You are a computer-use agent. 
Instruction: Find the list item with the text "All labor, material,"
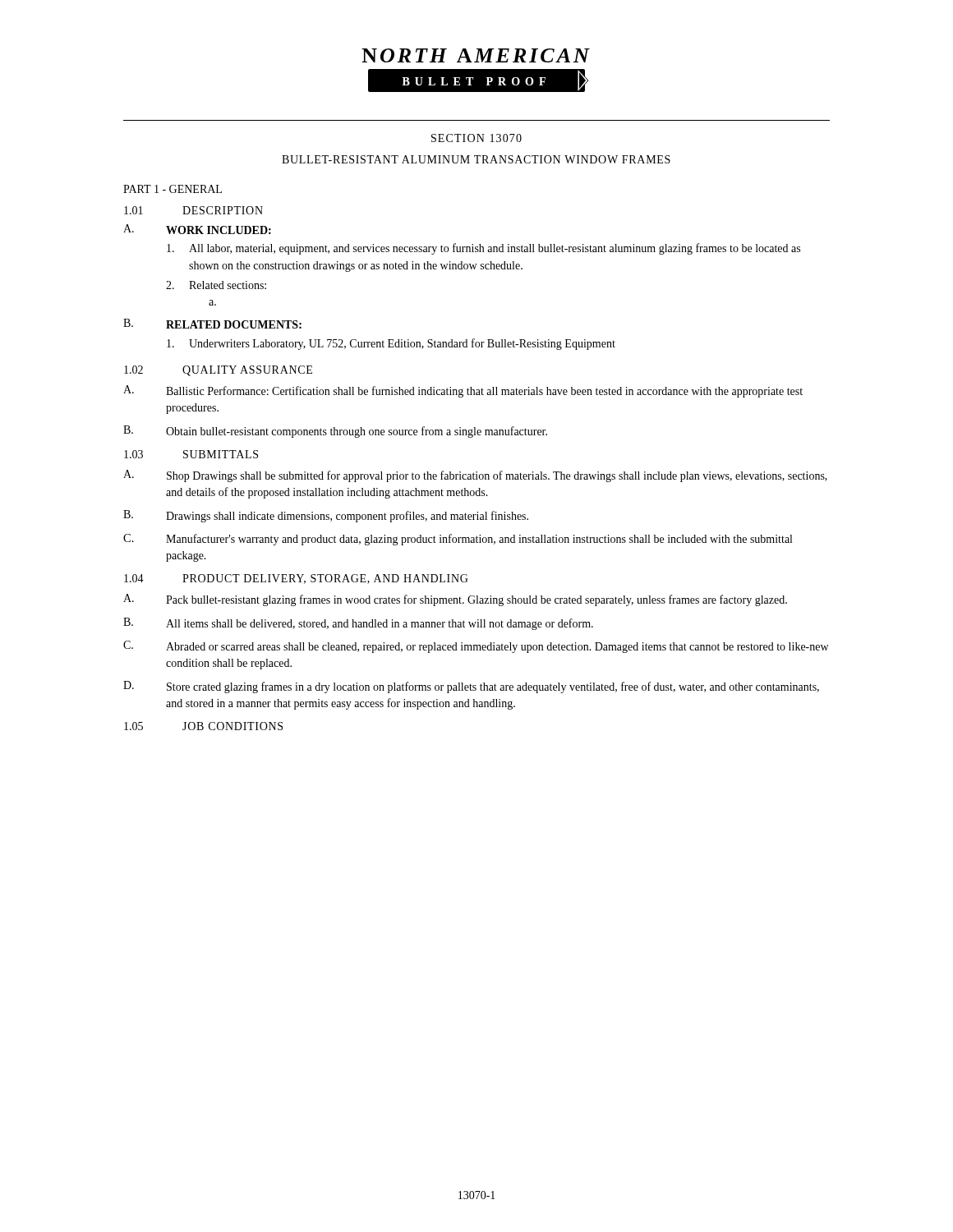point(498,258)
